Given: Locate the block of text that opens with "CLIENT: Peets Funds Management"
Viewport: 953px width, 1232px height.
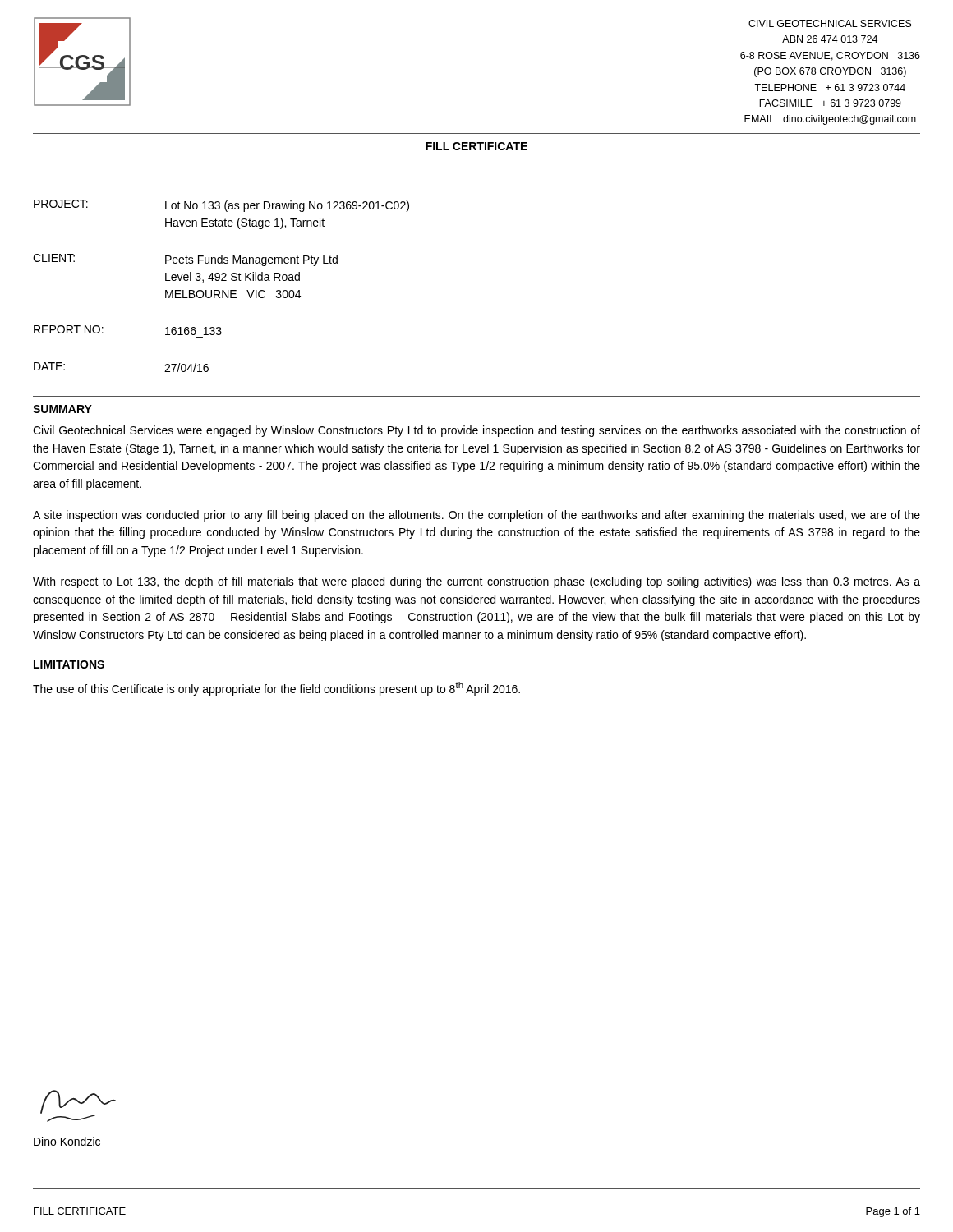Looking at the screenshot, I should pyautogui.click(x=185, y=260).
